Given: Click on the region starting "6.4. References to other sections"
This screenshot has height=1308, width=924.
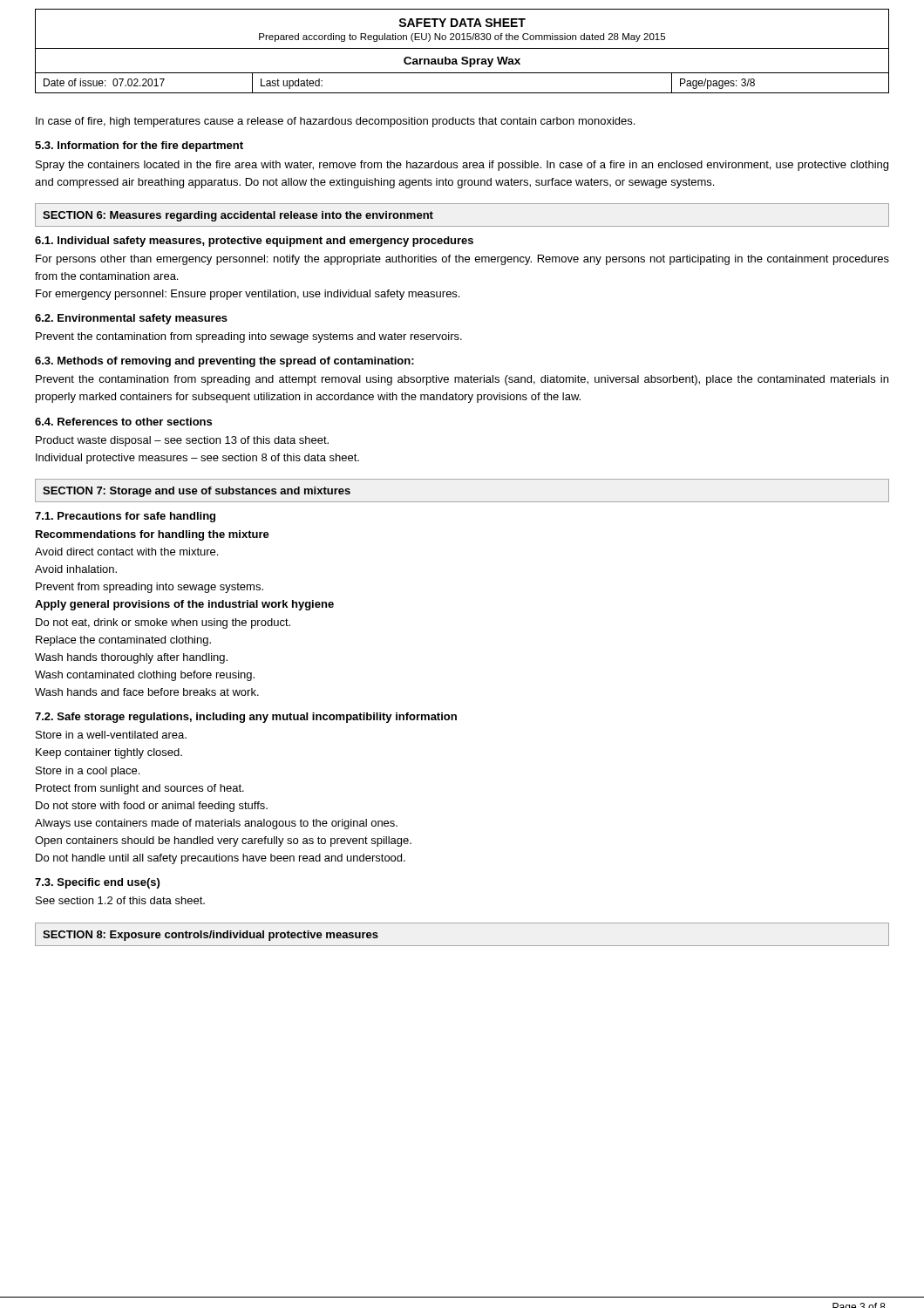Looking at the screenshot, I should (124, 421).
